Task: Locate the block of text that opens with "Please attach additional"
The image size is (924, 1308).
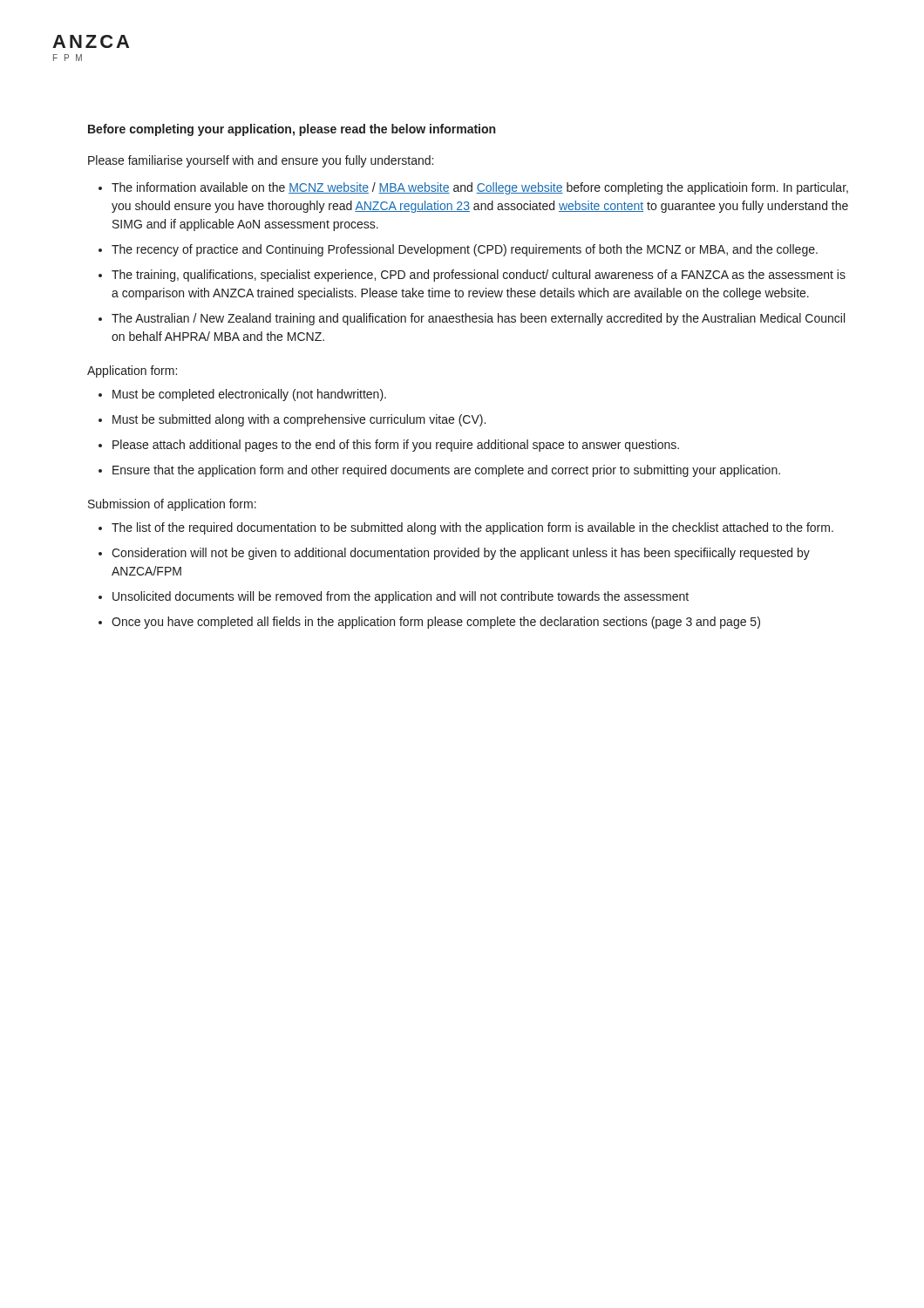Action: [x=396, y=445]
